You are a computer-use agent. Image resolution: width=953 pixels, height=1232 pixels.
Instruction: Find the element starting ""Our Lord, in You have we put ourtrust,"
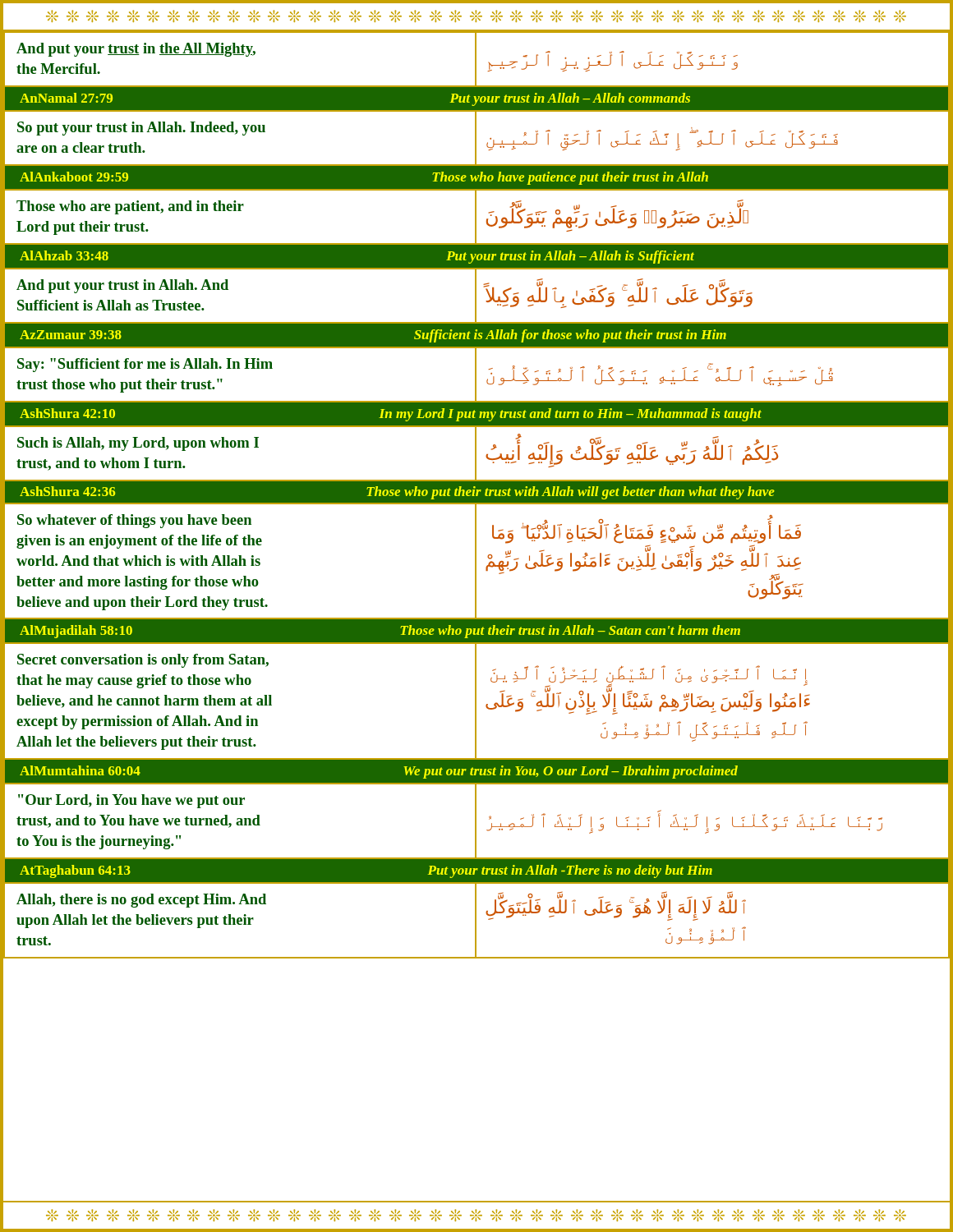coord(476,821)
